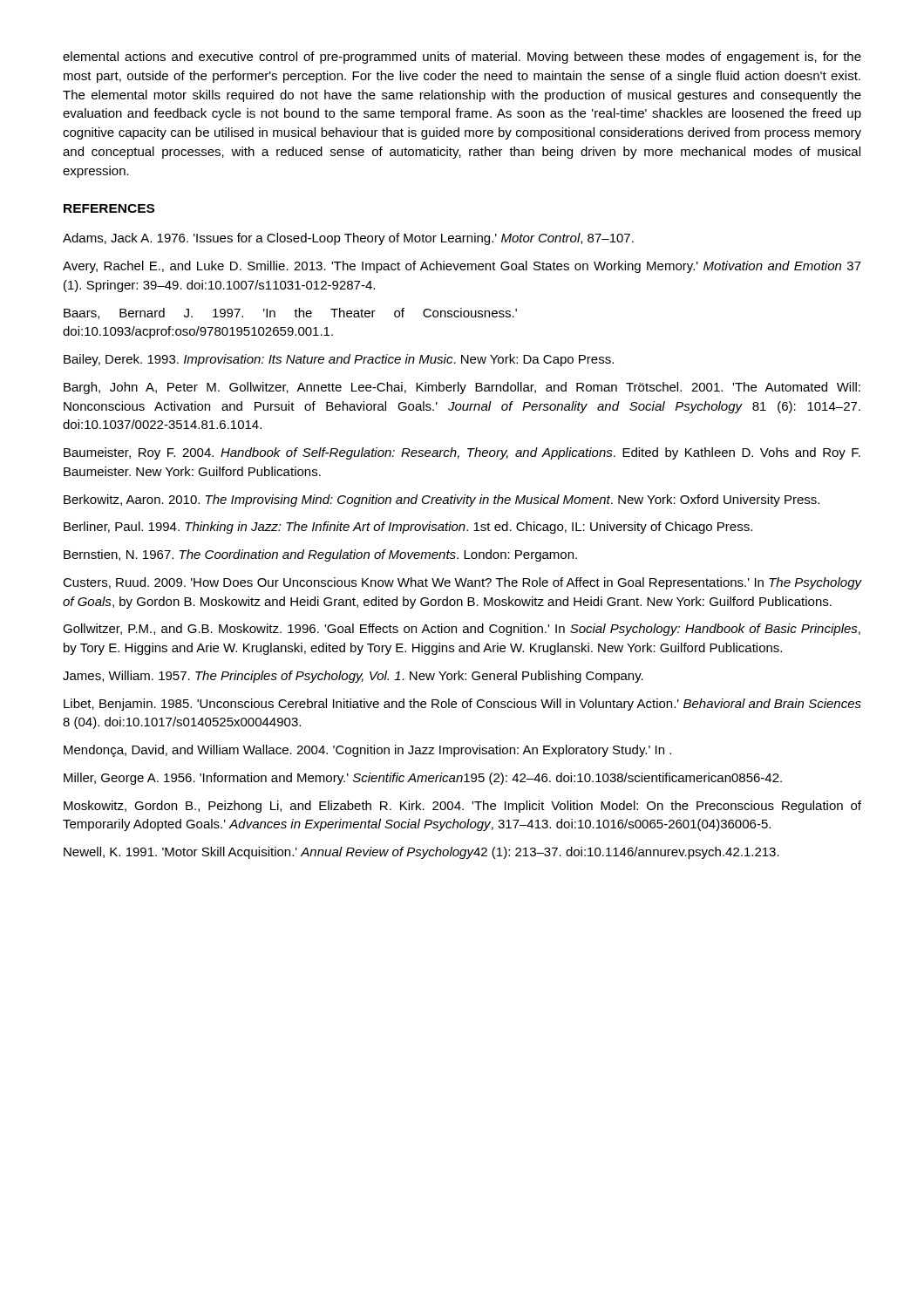This screenshot has height=1308, width=924.
Task: Select the list item that reads "Baars, Bernard J. 1997."
Action: pos(290,322)
